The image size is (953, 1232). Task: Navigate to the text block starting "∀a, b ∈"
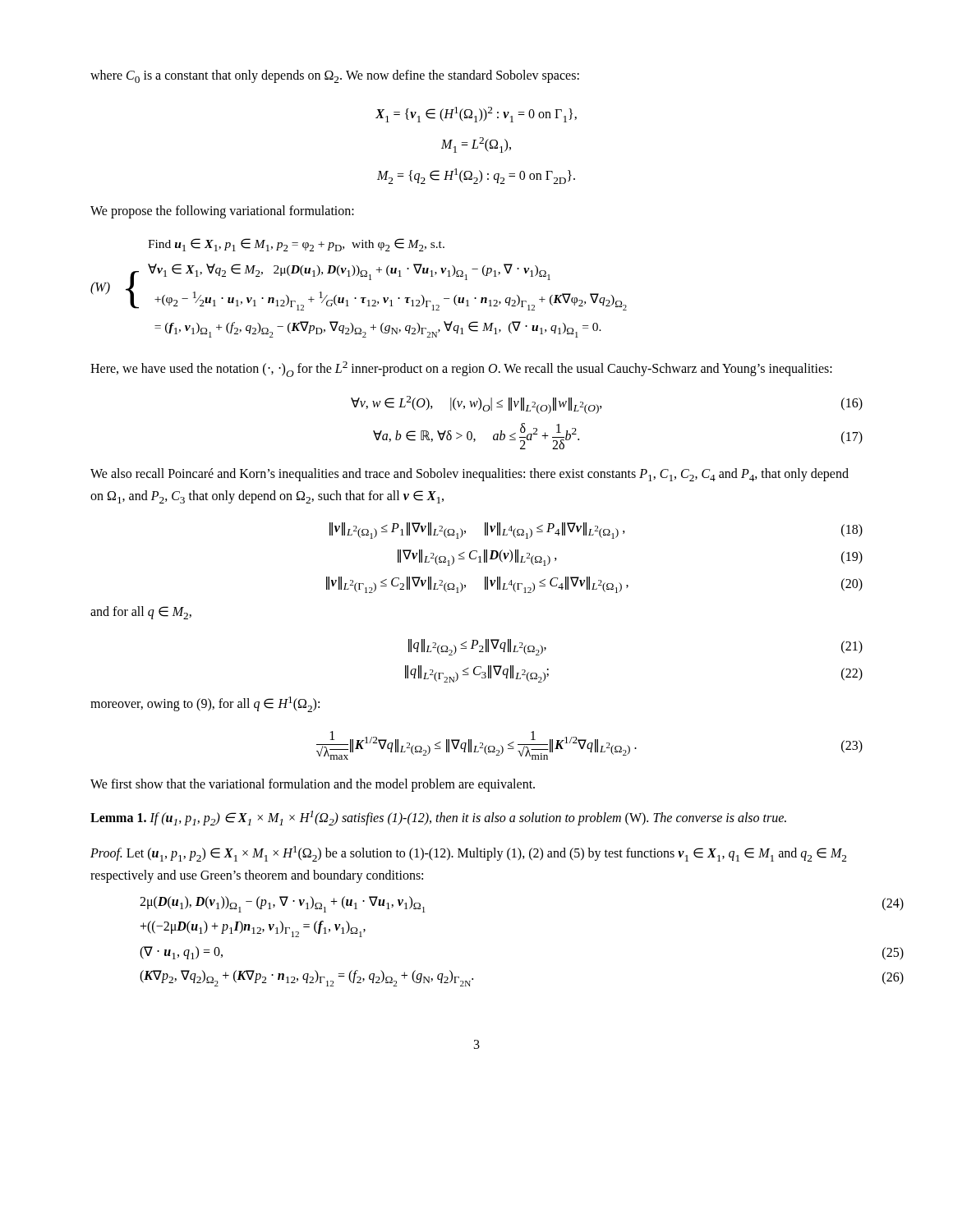point(476,437)
